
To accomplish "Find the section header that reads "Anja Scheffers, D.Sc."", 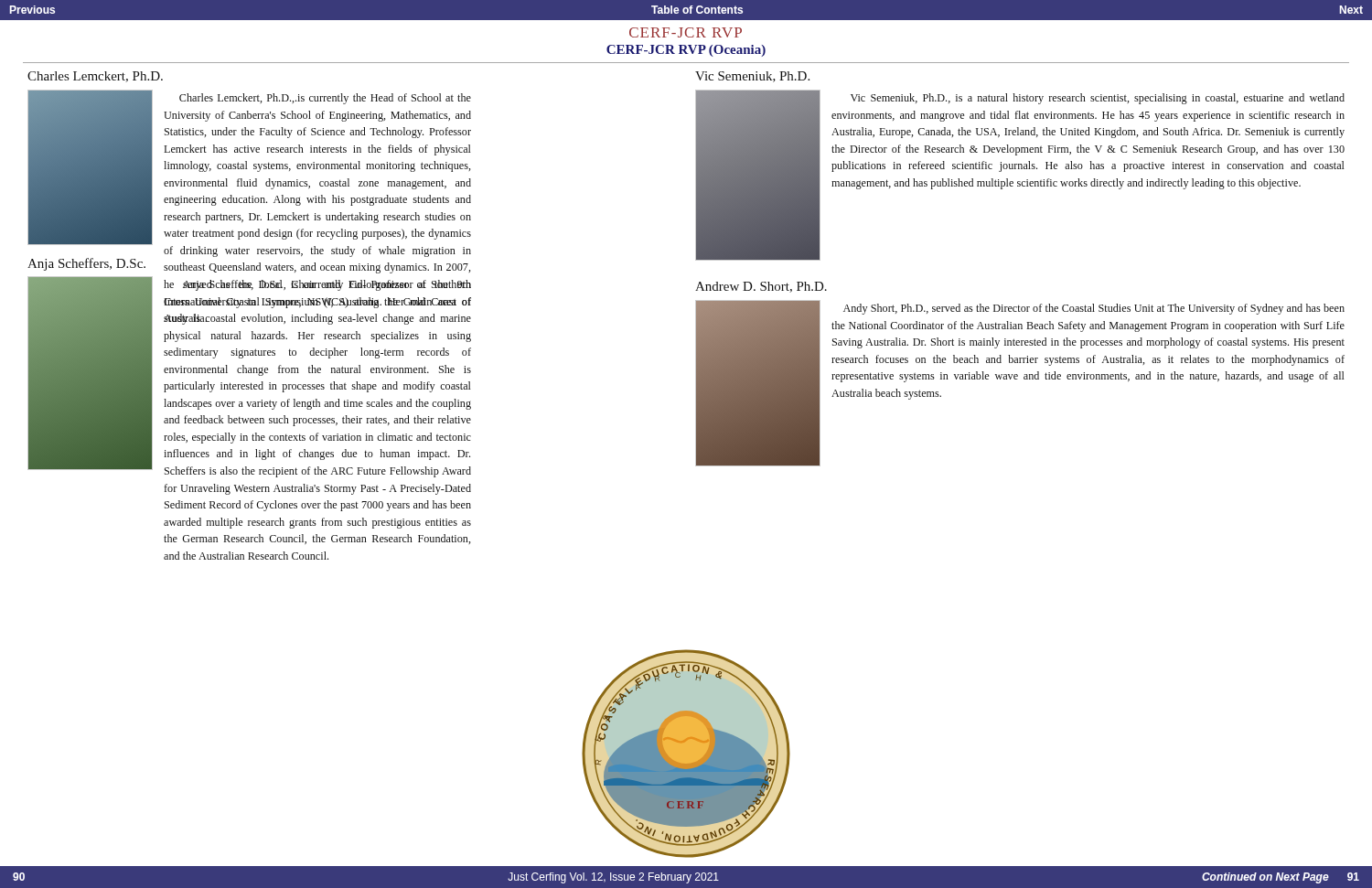I will (x=87, y=263).
